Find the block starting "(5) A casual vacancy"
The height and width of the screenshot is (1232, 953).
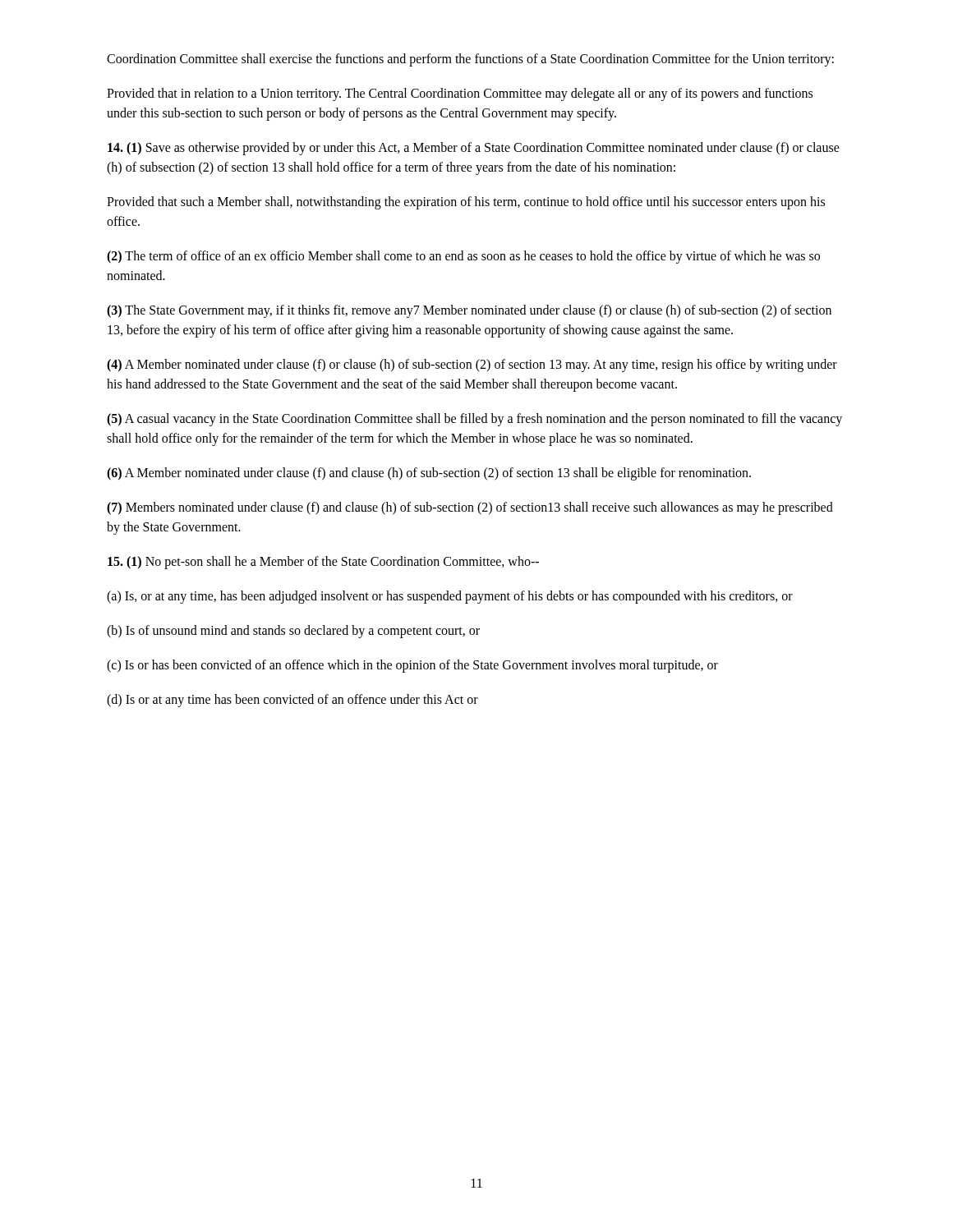pos(475,428)
